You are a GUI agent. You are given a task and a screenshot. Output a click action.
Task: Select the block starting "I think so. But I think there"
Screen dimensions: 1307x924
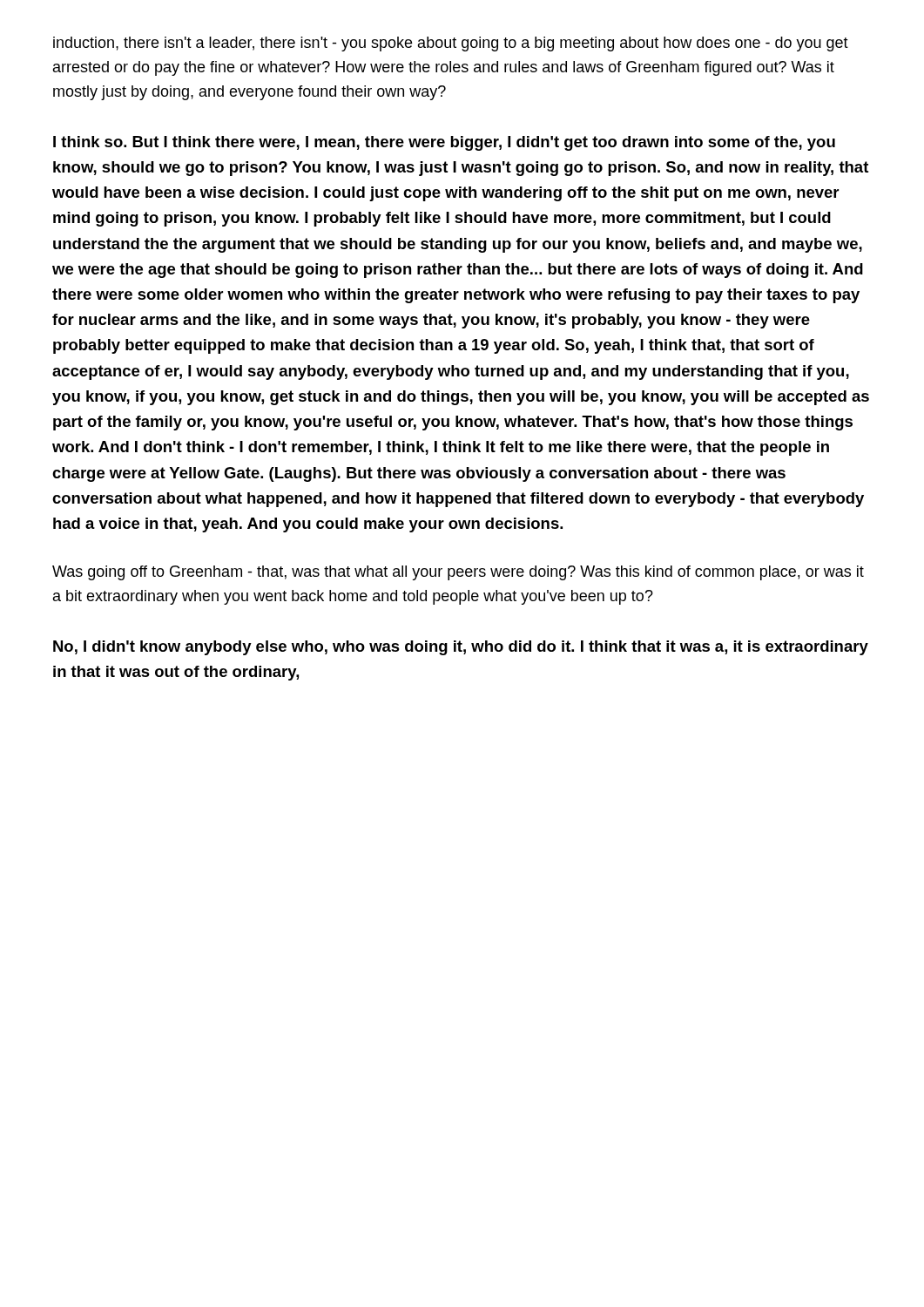tap(461, 332)
